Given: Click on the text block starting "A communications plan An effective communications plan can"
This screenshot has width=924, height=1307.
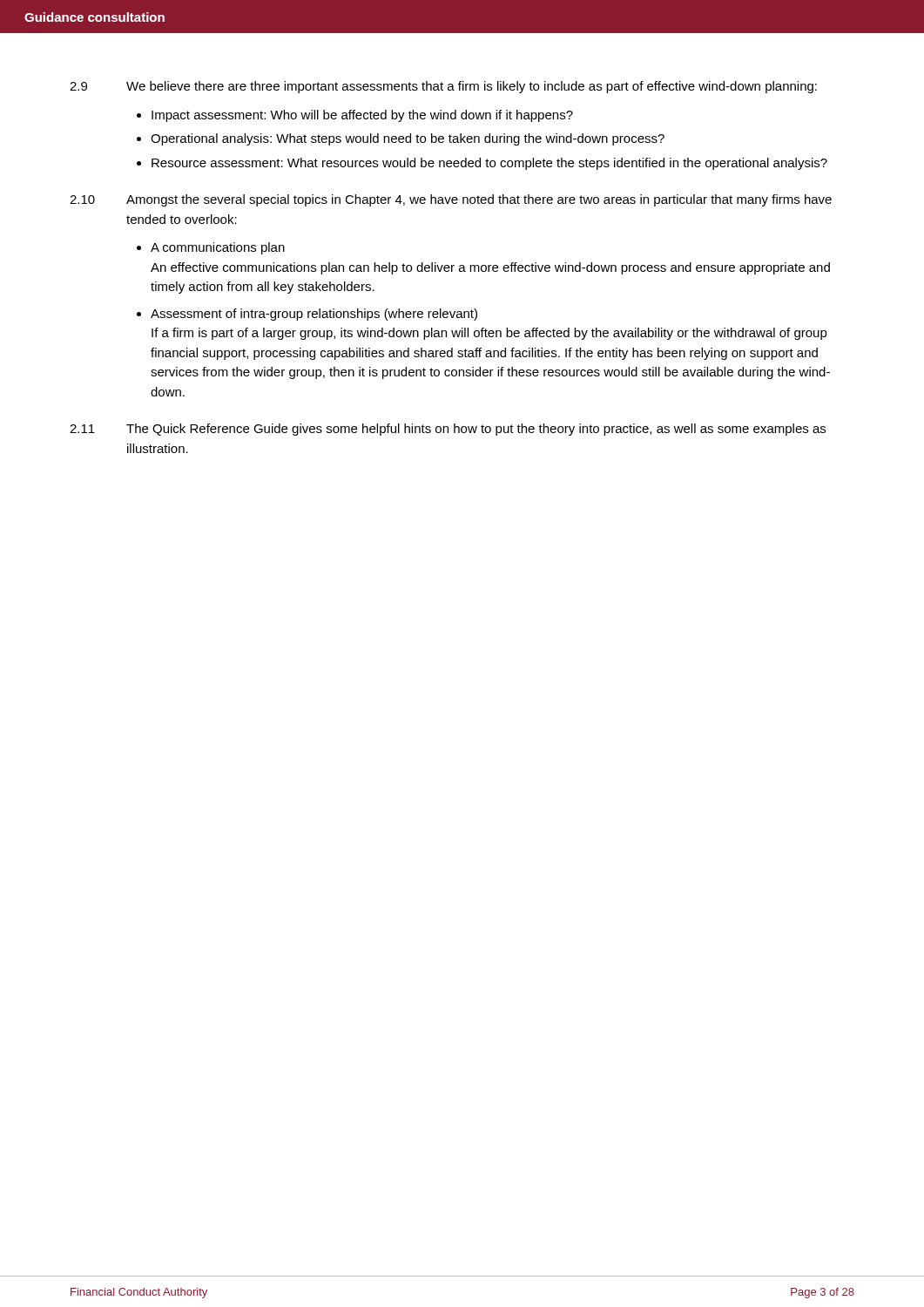Looking at the screenshot, I should click(x=491, y=267).
